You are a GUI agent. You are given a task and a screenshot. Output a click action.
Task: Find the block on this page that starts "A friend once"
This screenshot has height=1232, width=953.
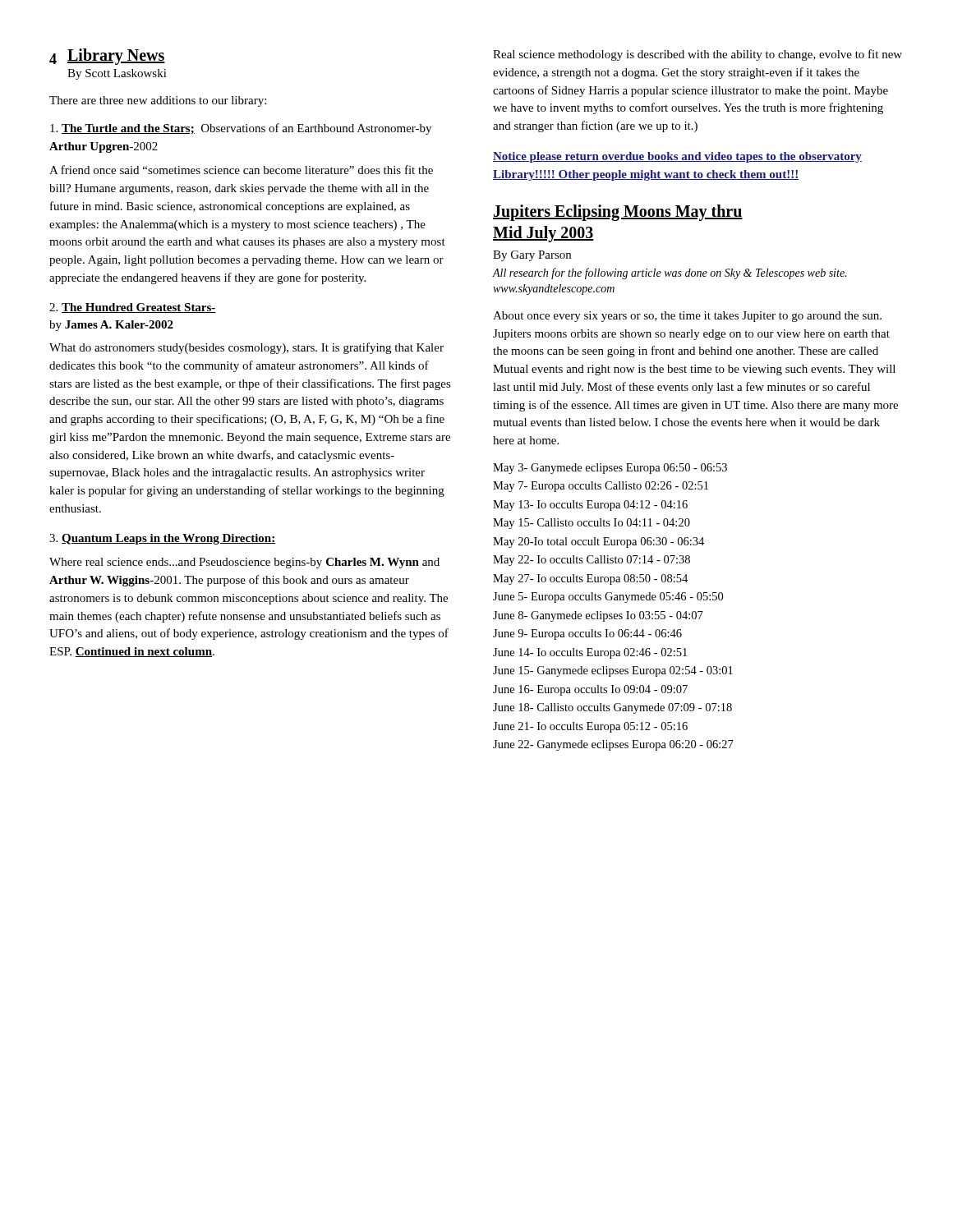tap(247, 224)
